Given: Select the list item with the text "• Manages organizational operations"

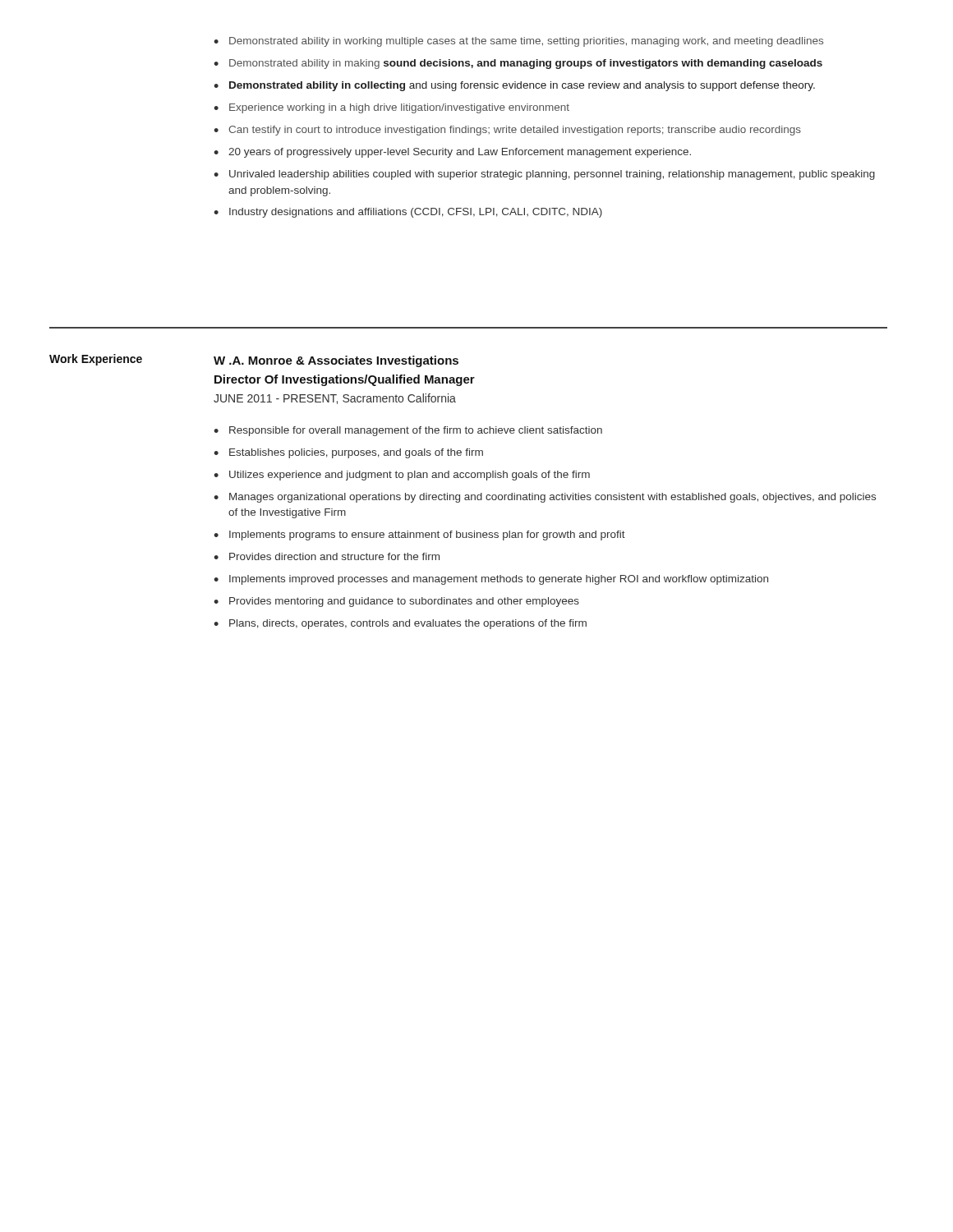Looking at the screenshot, I should [x=550, y=504].
